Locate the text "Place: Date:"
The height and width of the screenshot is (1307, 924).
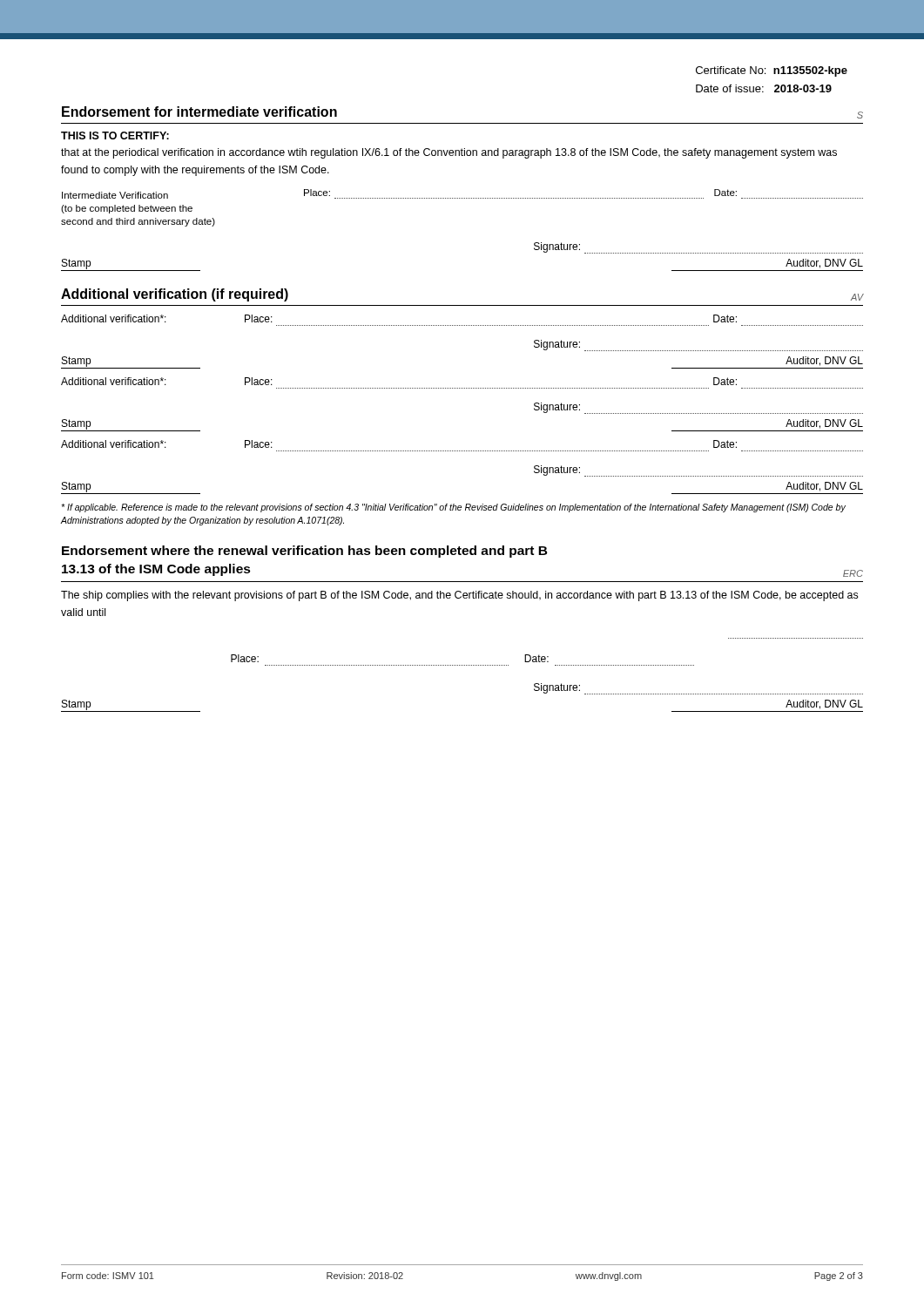(x=462, y=659)
